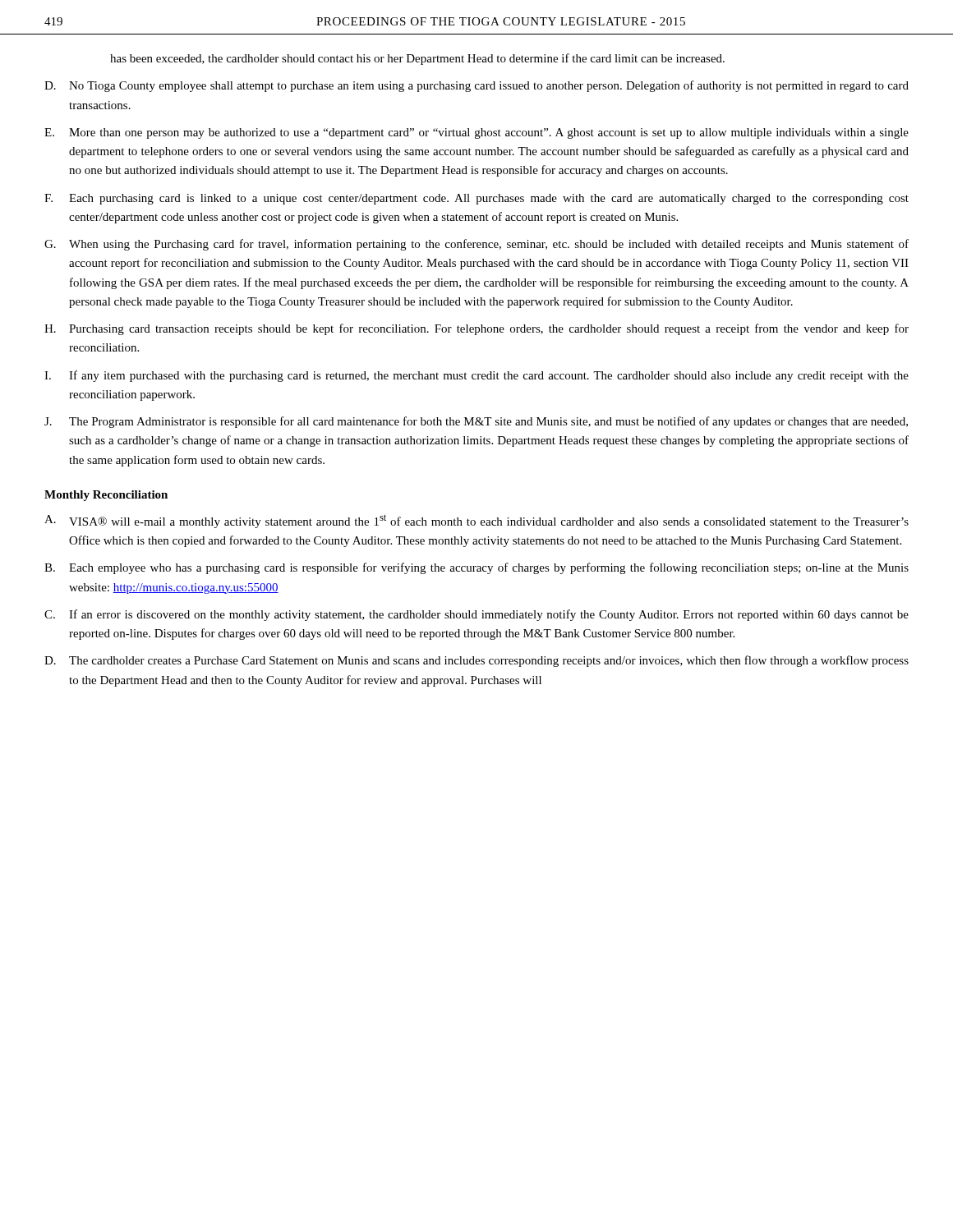Click the passage that begins "J. The Program Administrator is responsible"
Image resolution: width=953 pixels, height=1232 pixels.
coord(476,441)
